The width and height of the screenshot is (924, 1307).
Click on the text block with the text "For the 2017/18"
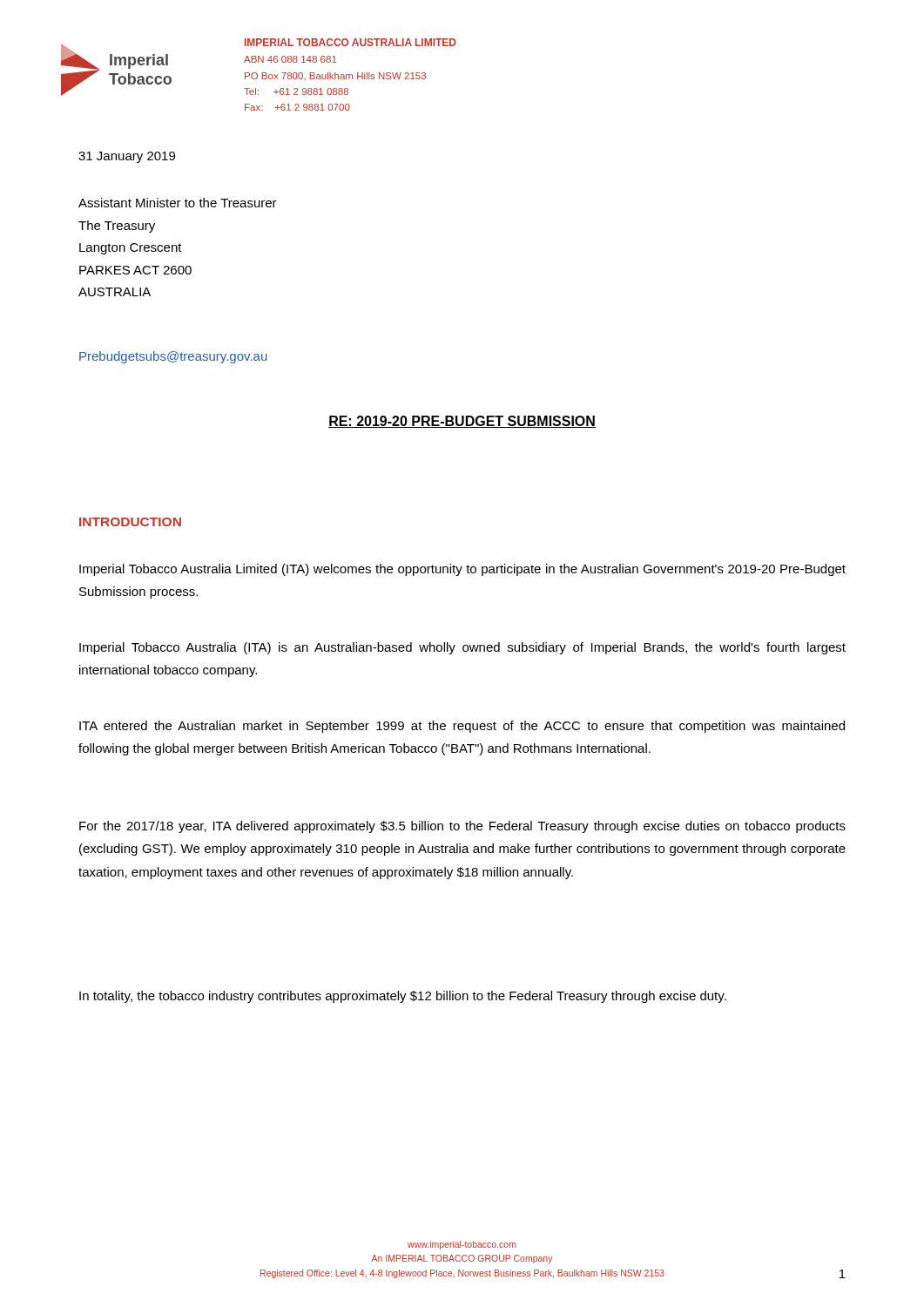pyautogui.click(x=462, y=848)
